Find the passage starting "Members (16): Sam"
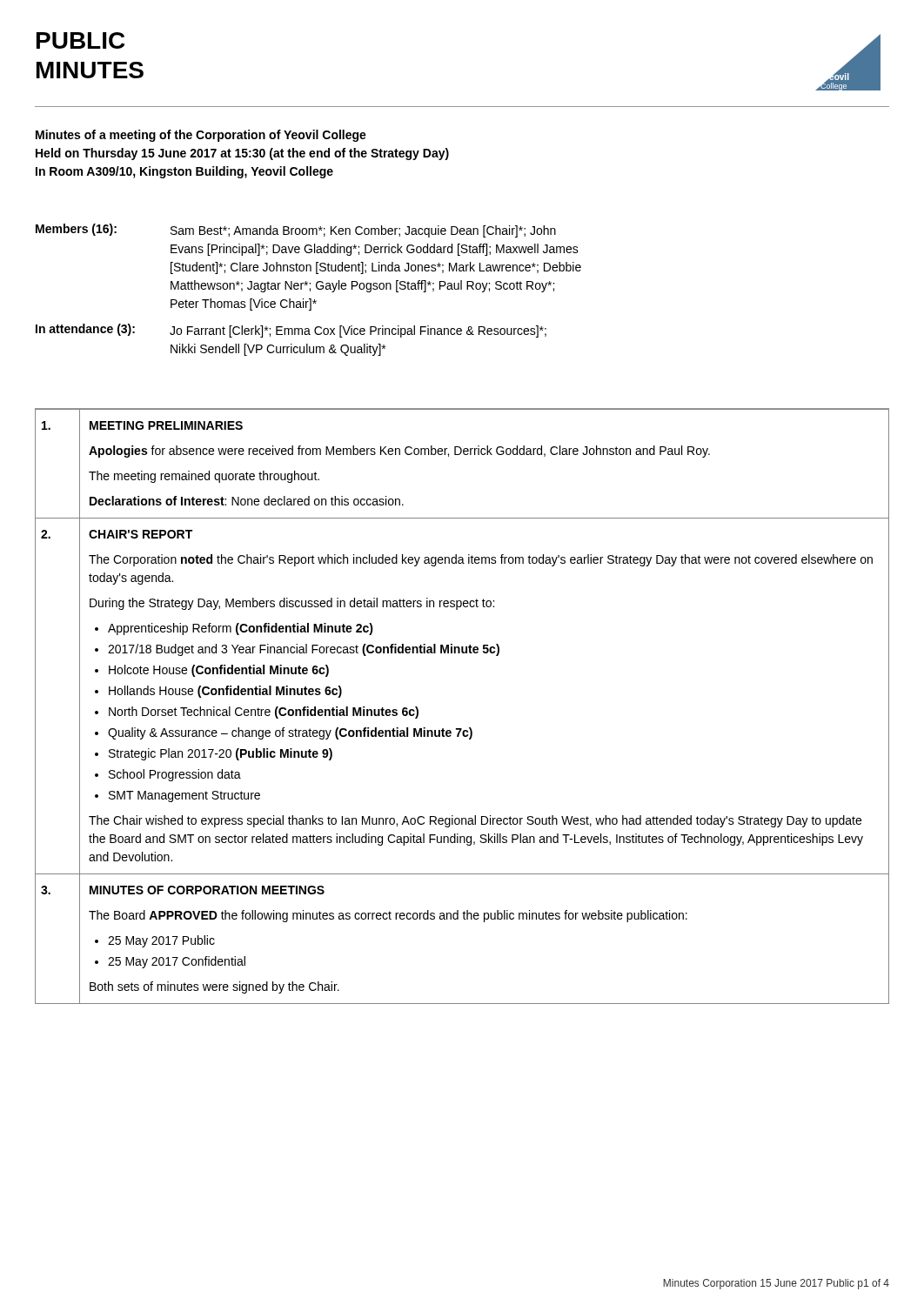Screen dimensions: 1305x924 click(308, 268)
